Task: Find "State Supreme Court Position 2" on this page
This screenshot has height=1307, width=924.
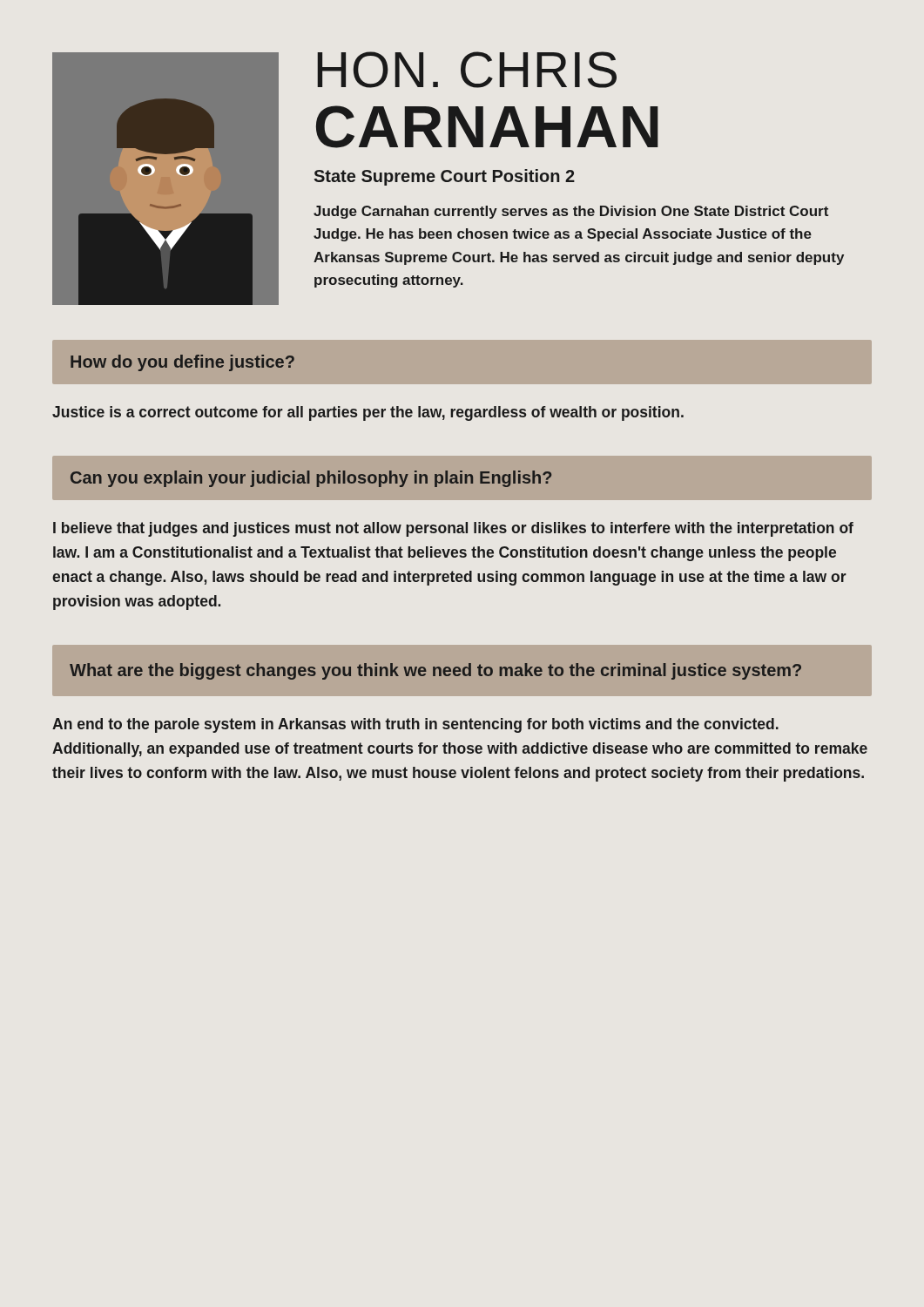Action: coord(444,176)
